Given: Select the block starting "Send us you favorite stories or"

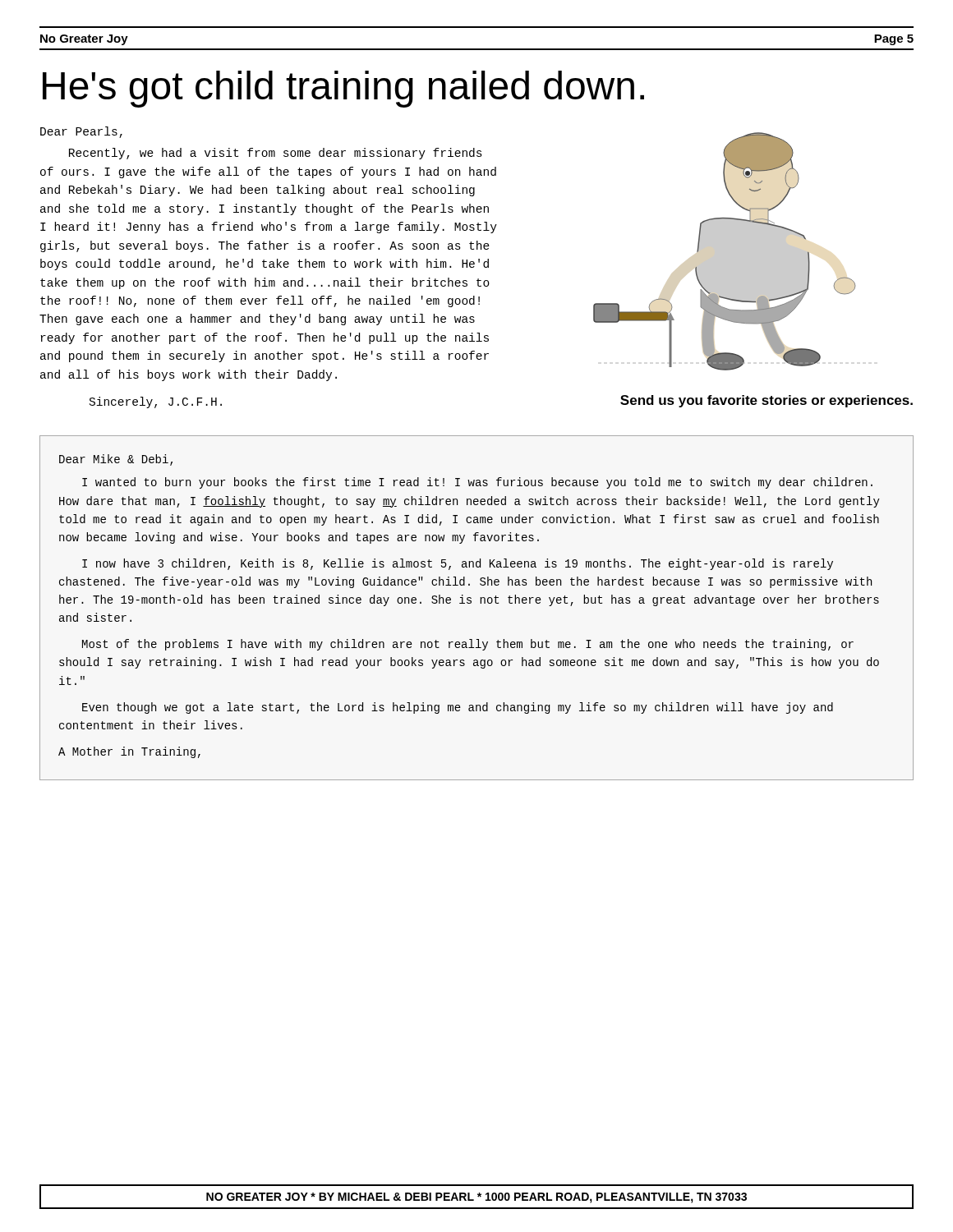Looking at the screenshot, I should 767,401.
